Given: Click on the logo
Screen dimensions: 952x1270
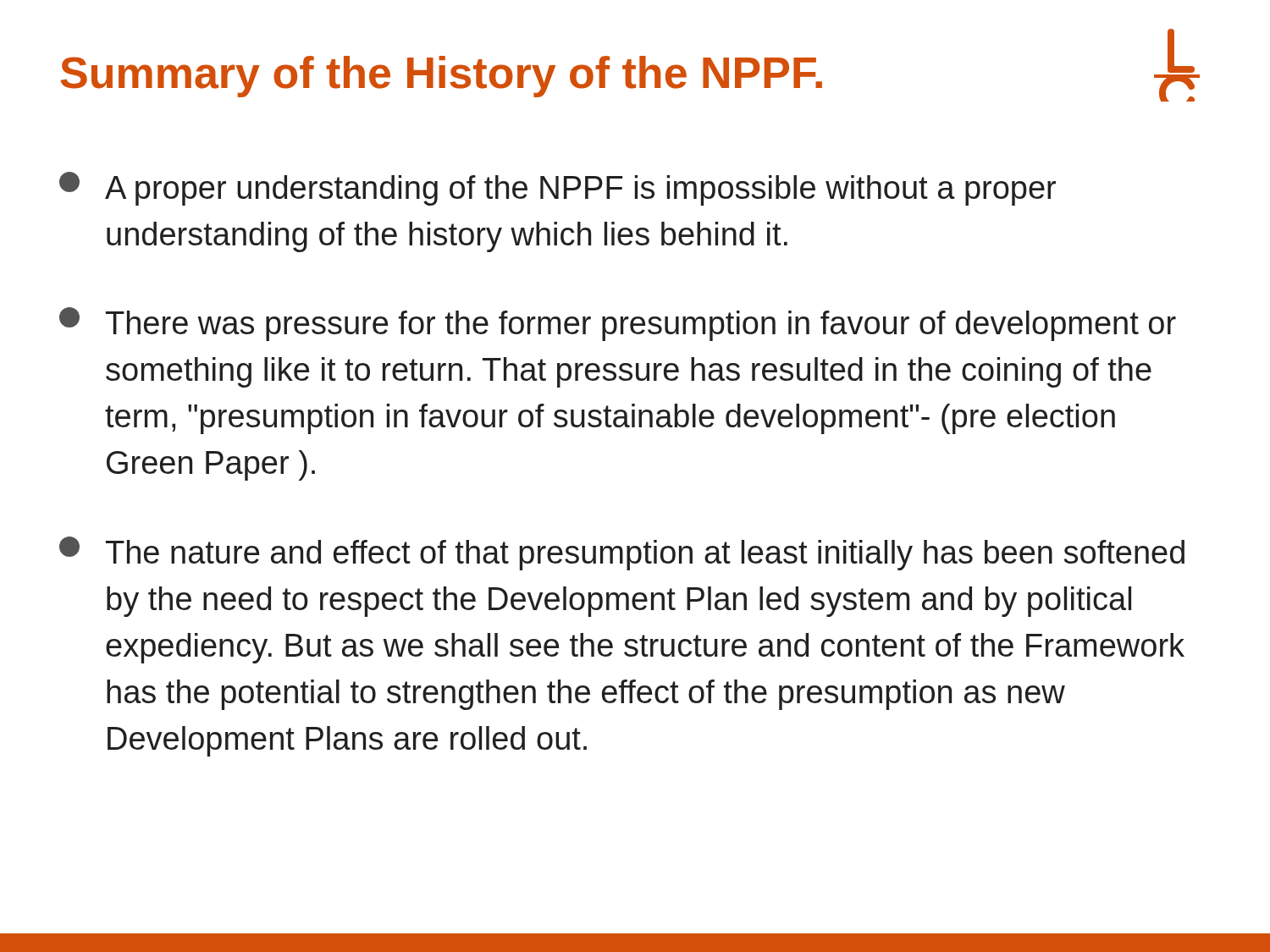Looking at the screenshot, I should coord(1181,68).
